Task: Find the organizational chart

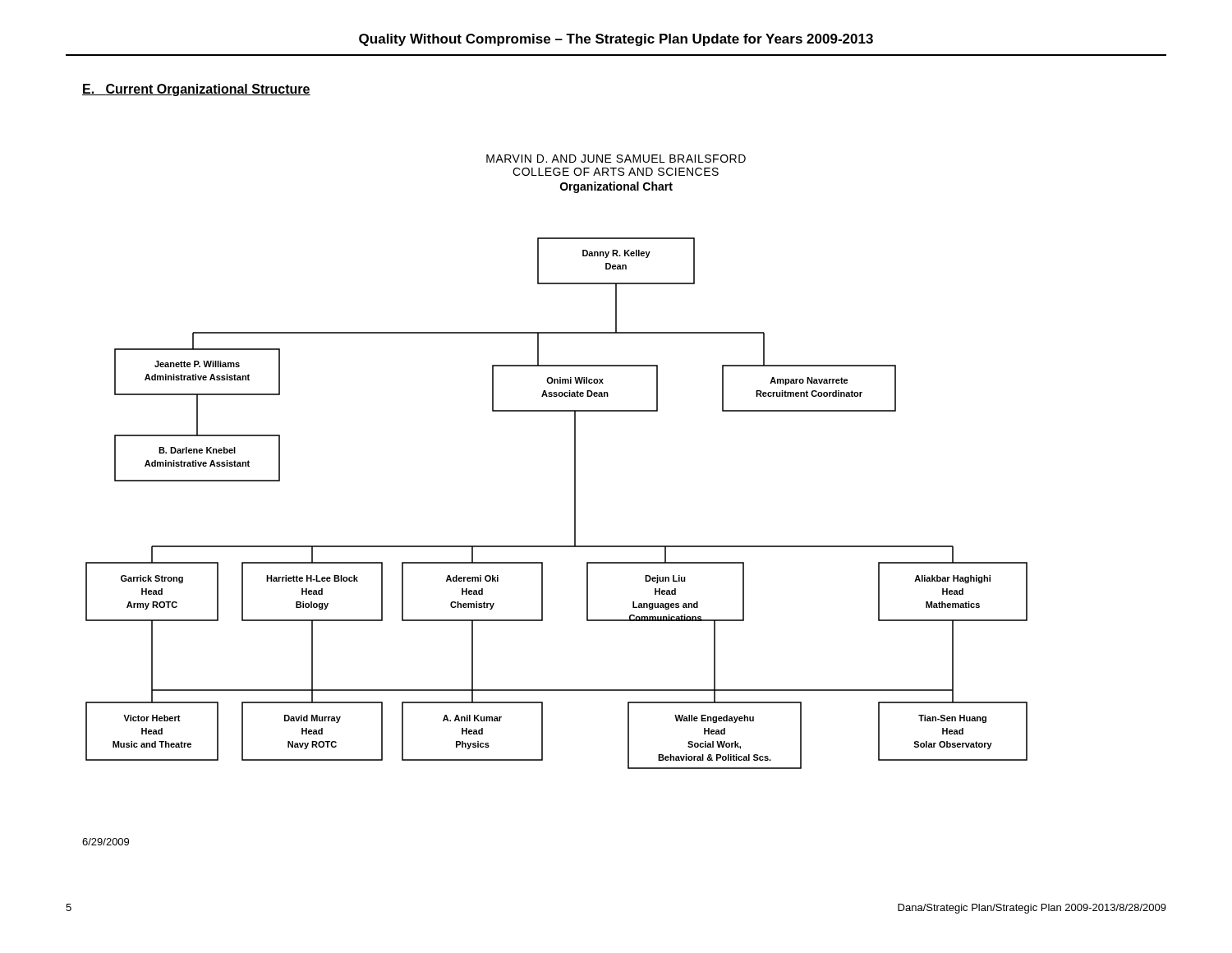Action: pos(616,518)
